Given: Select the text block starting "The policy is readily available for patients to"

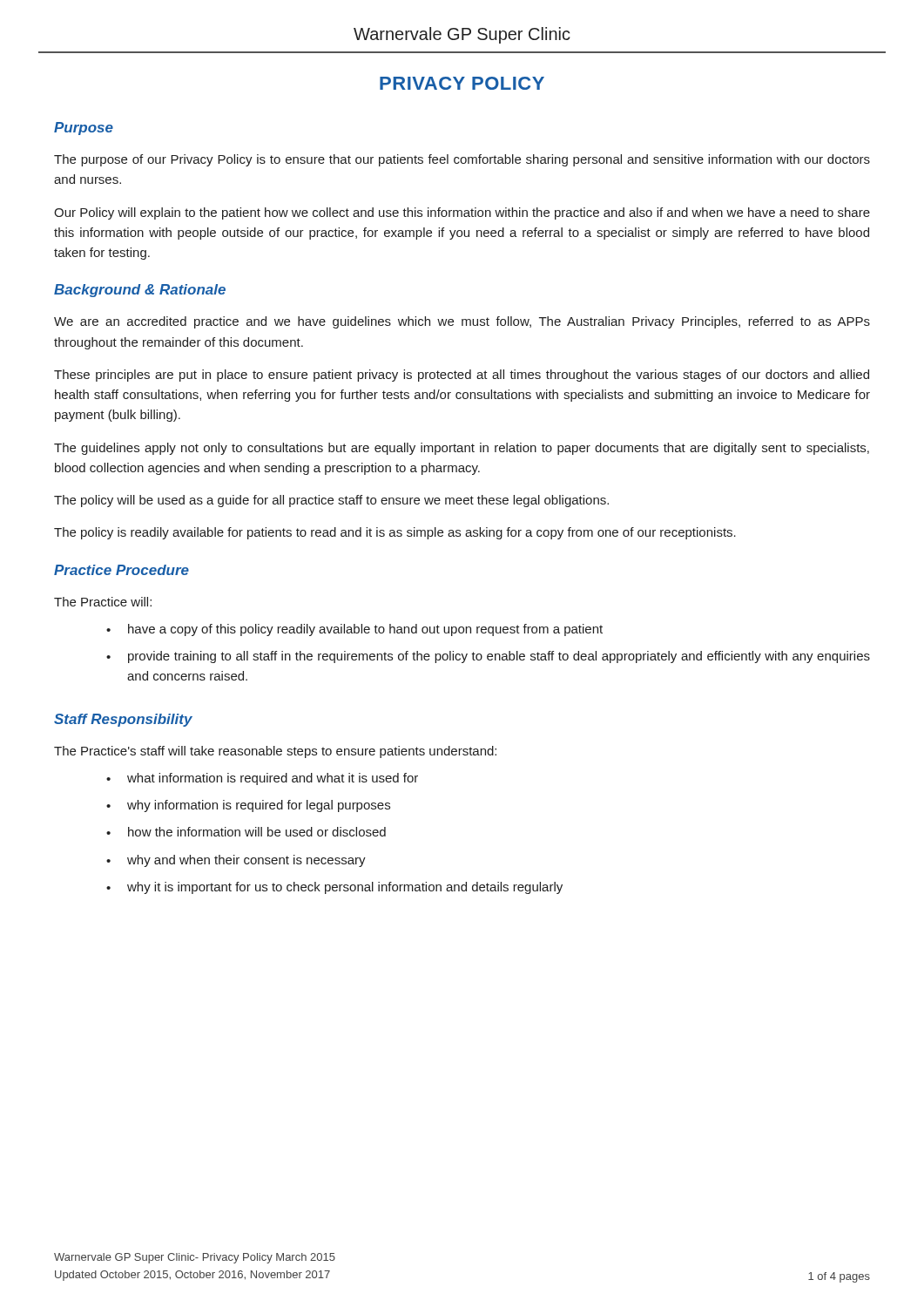Looking at the screenshot, I should pos(395,532).
